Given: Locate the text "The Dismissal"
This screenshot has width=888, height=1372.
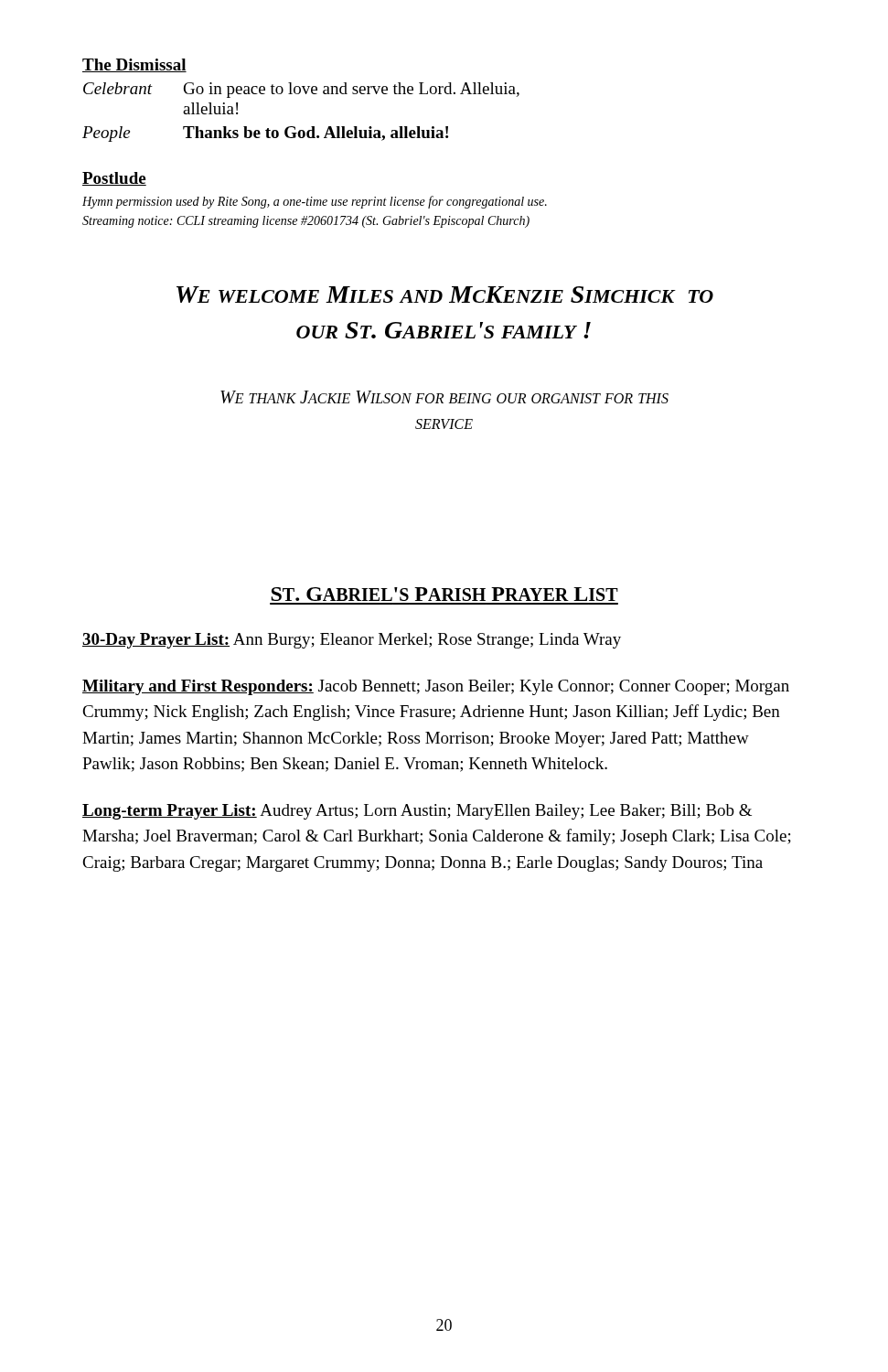Looking at the screenshot, I should coord(134,64).
